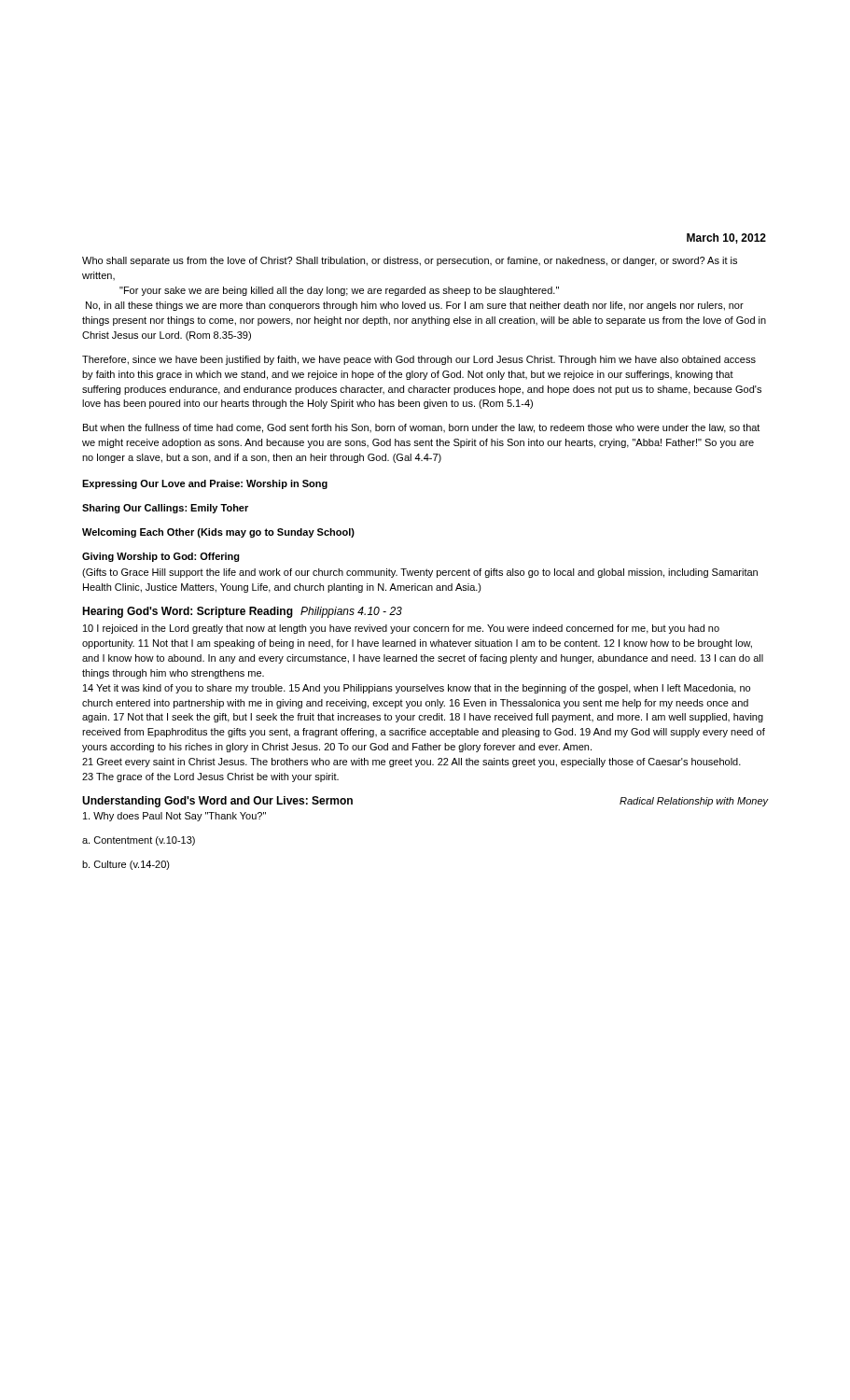Select the list item that reads "b. Culture (v.14-20)"
This screenshot has height=1400, width=850.
pyautogui.click(x=126, y=865)
